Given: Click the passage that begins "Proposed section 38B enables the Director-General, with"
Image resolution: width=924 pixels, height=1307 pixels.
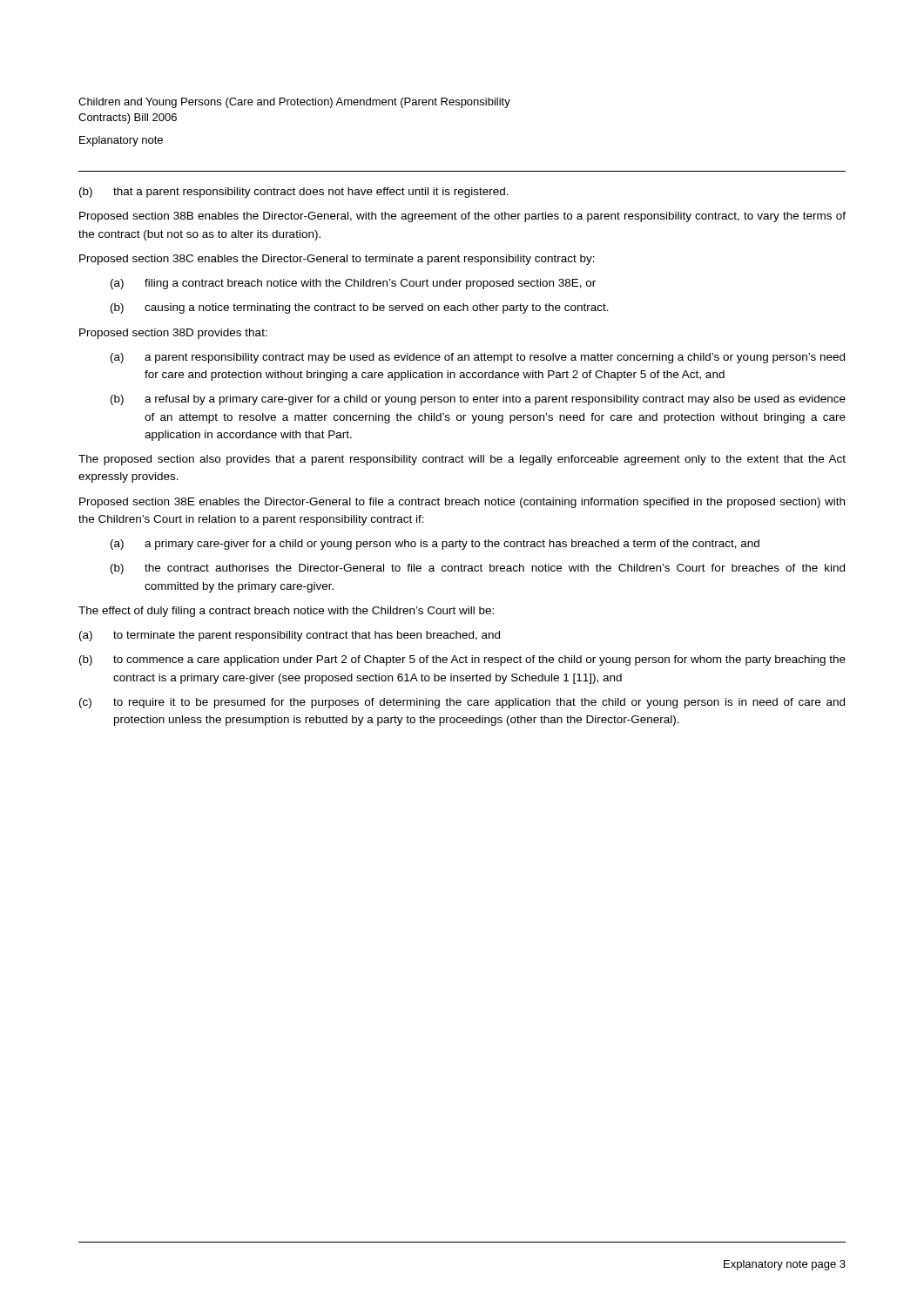Looking at the screenshot, I should [x=462, y=225].
